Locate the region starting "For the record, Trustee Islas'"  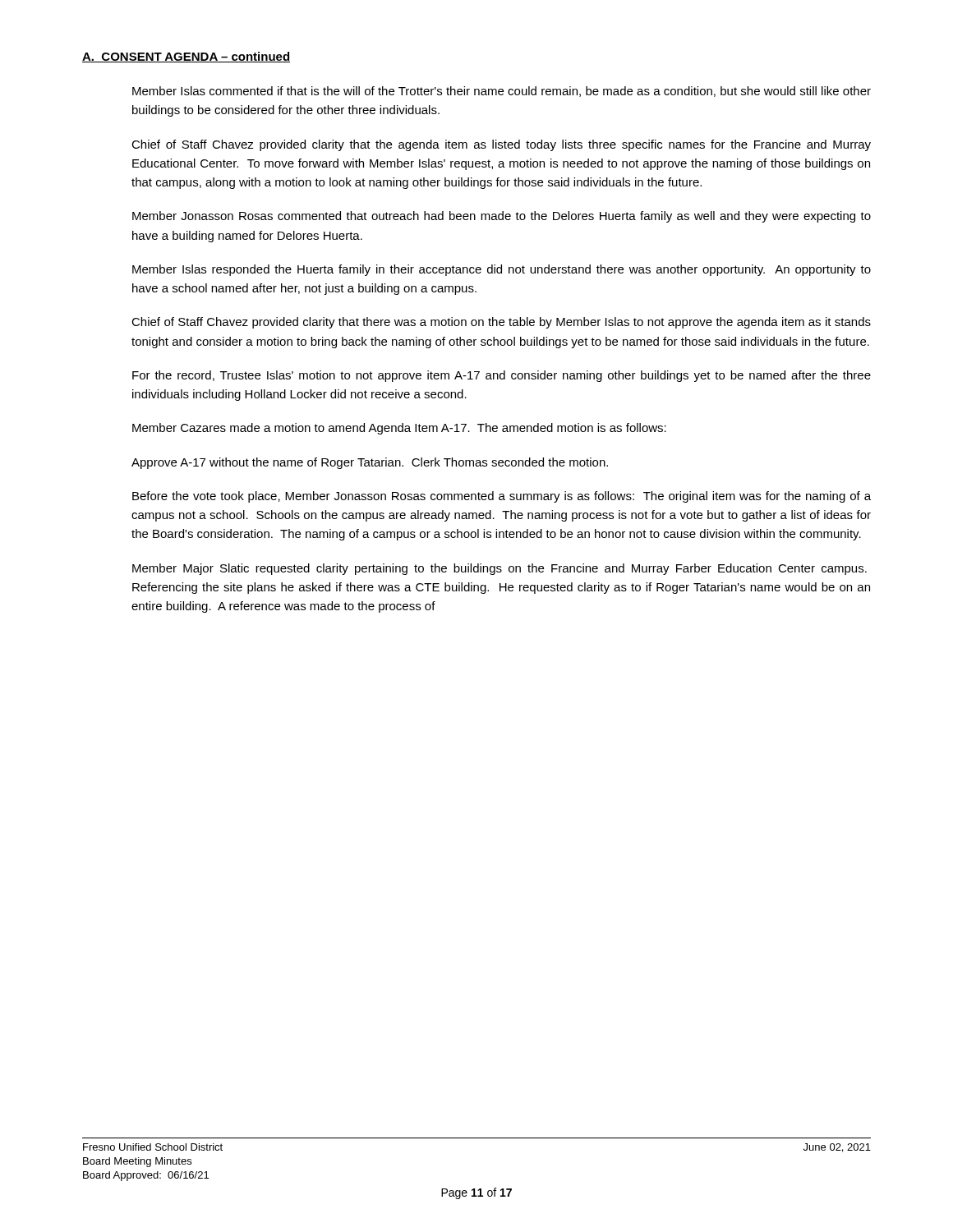coord(501,384)
